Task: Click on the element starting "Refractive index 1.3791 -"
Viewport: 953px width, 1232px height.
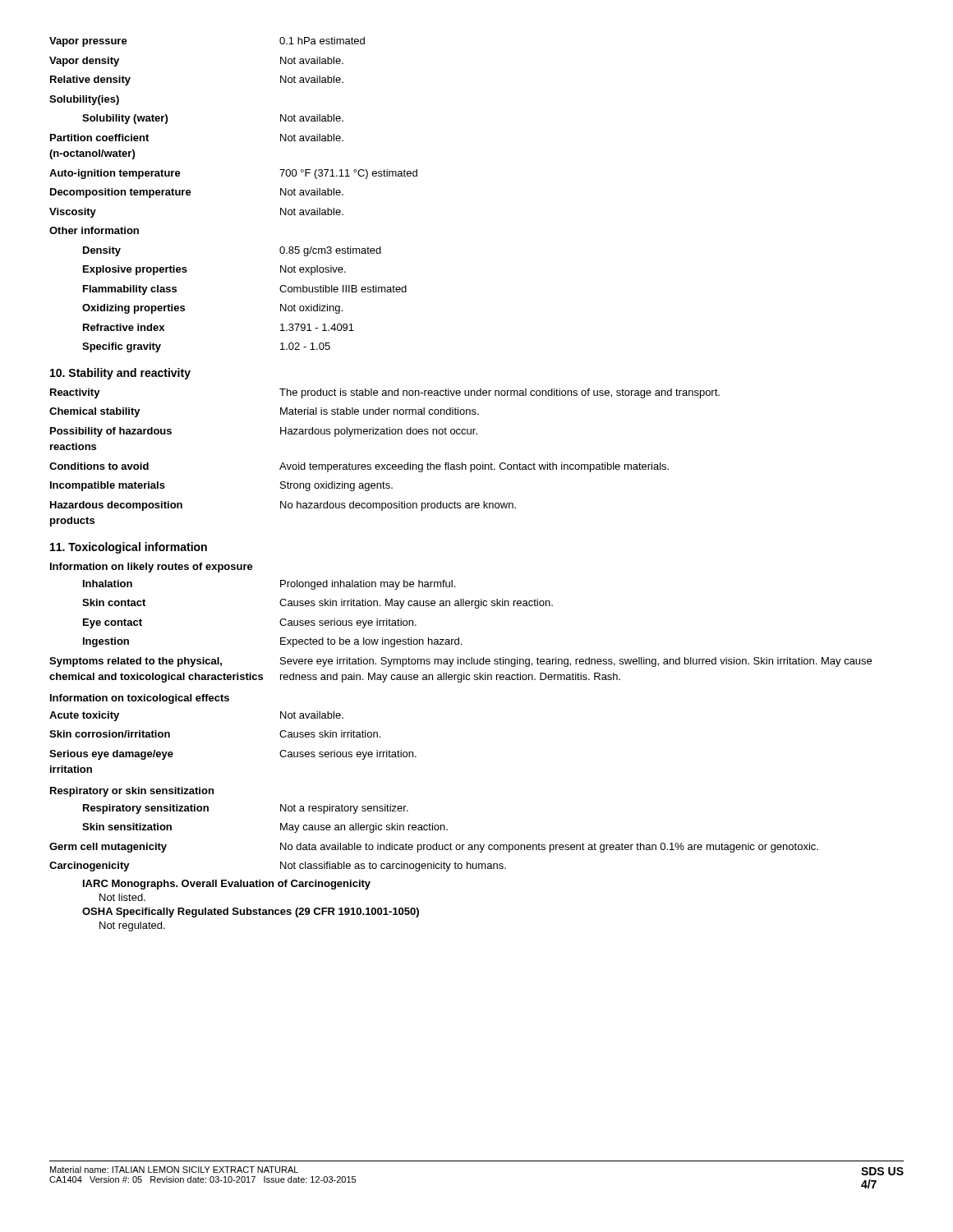Action: coord(117,327)
